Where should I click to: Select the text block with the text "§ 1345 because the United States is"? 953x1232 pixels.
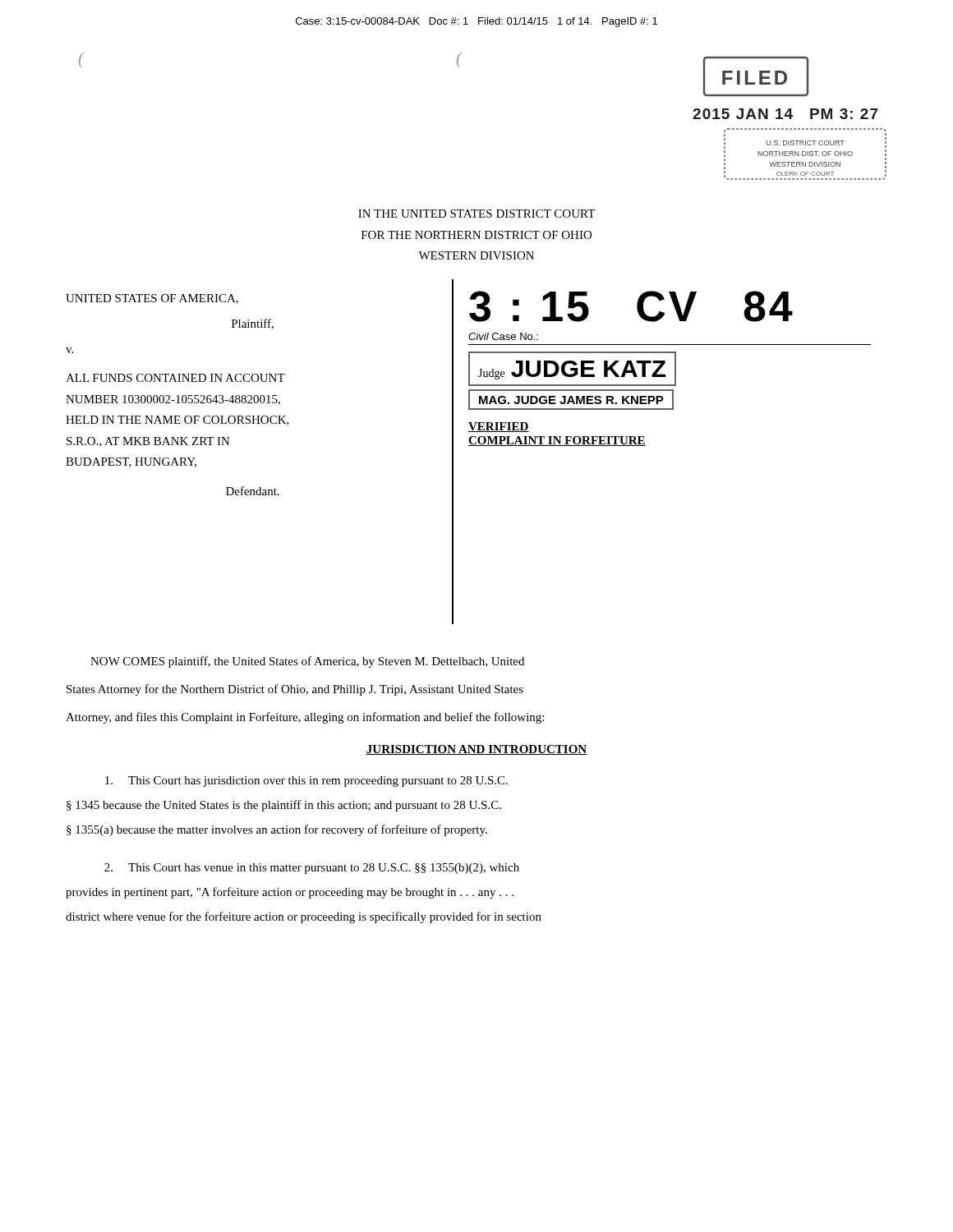[x=284, y=805]
